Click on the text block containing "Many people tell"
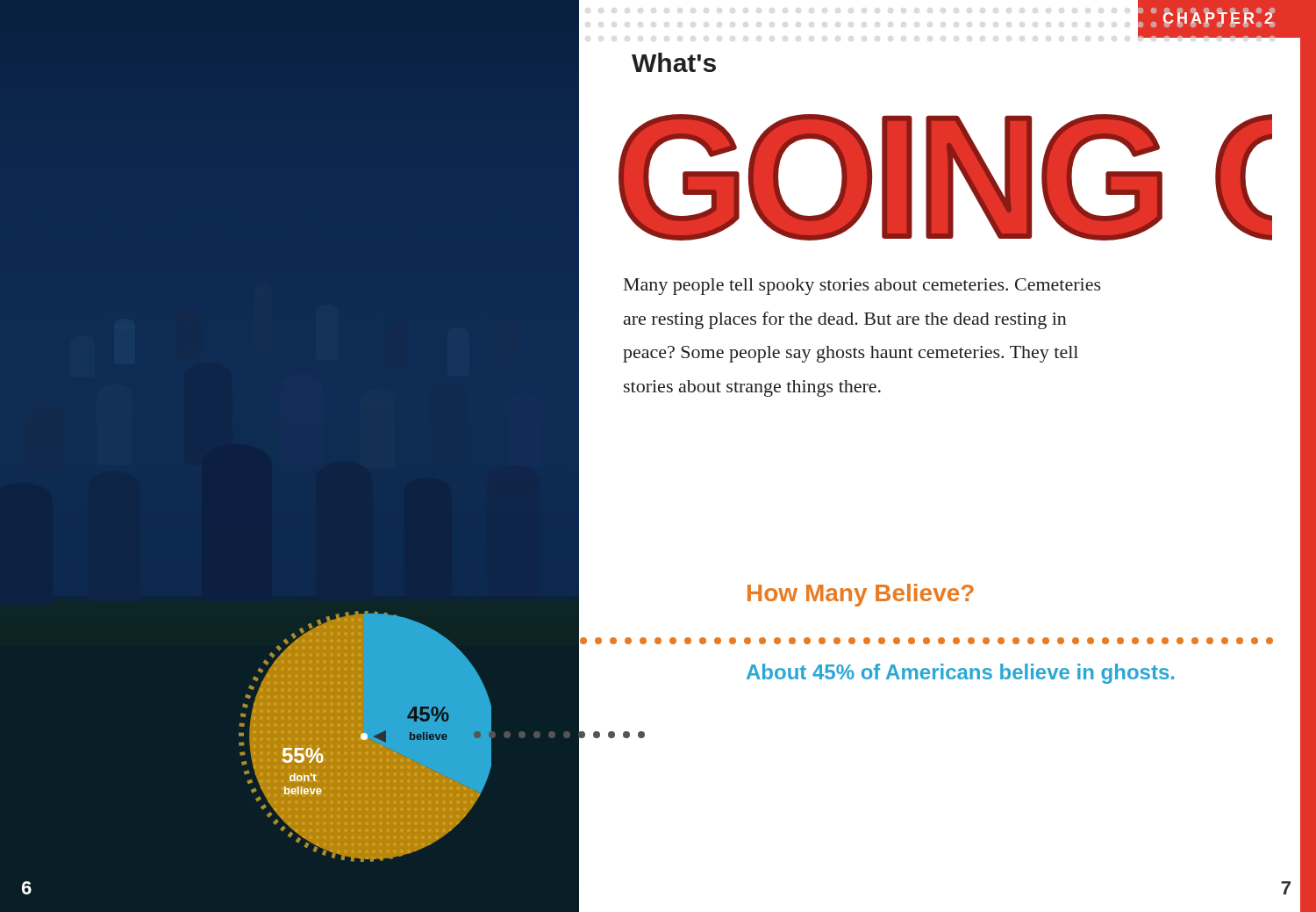The height and width of the screenshot is (912, 1316). 862,335
